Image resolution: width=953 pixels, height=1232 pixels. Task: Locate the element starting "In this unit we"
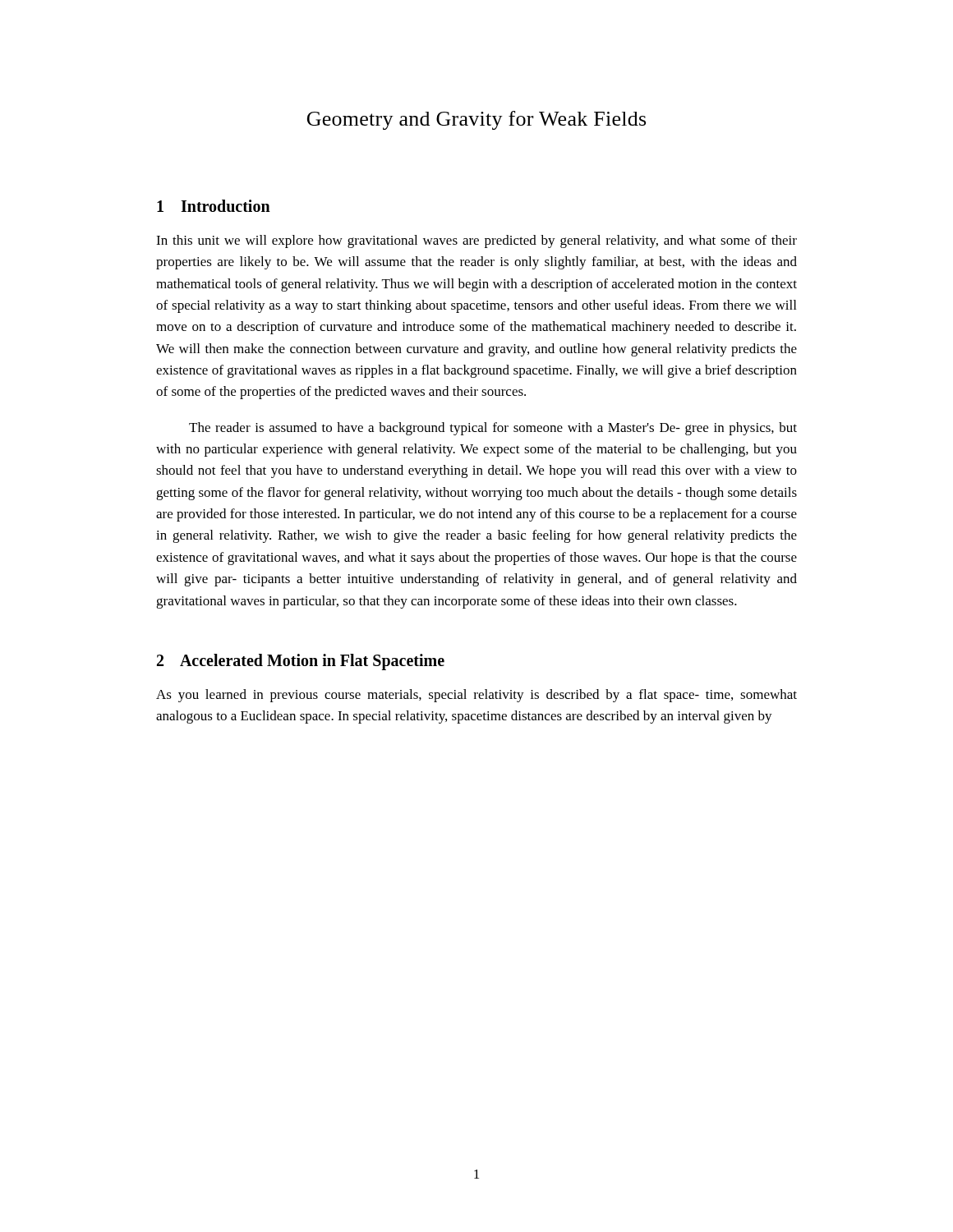pyautogui.click(x=476, y=317)
